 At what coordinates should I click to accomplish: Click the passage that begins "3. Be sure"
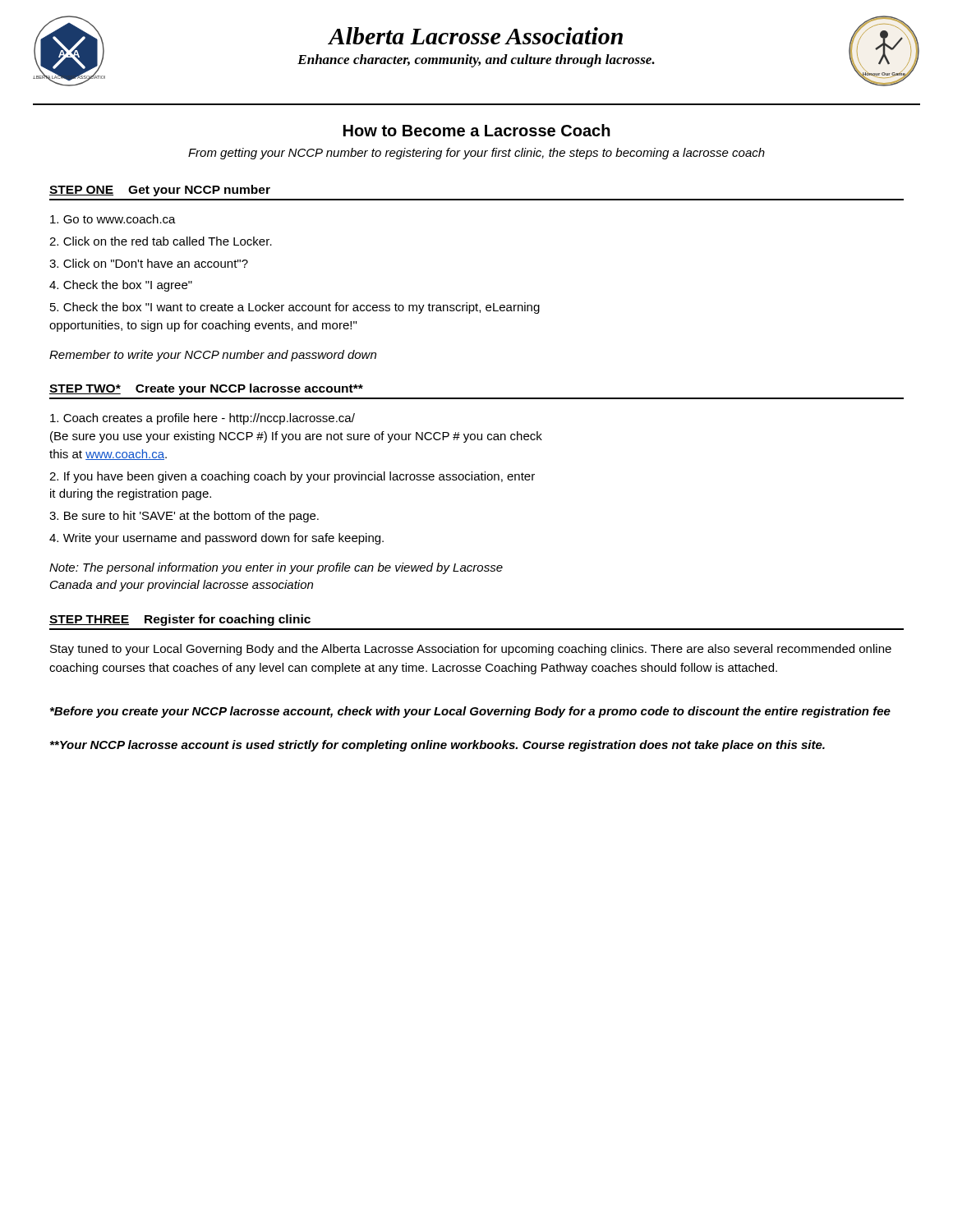(x=184, y=517)
